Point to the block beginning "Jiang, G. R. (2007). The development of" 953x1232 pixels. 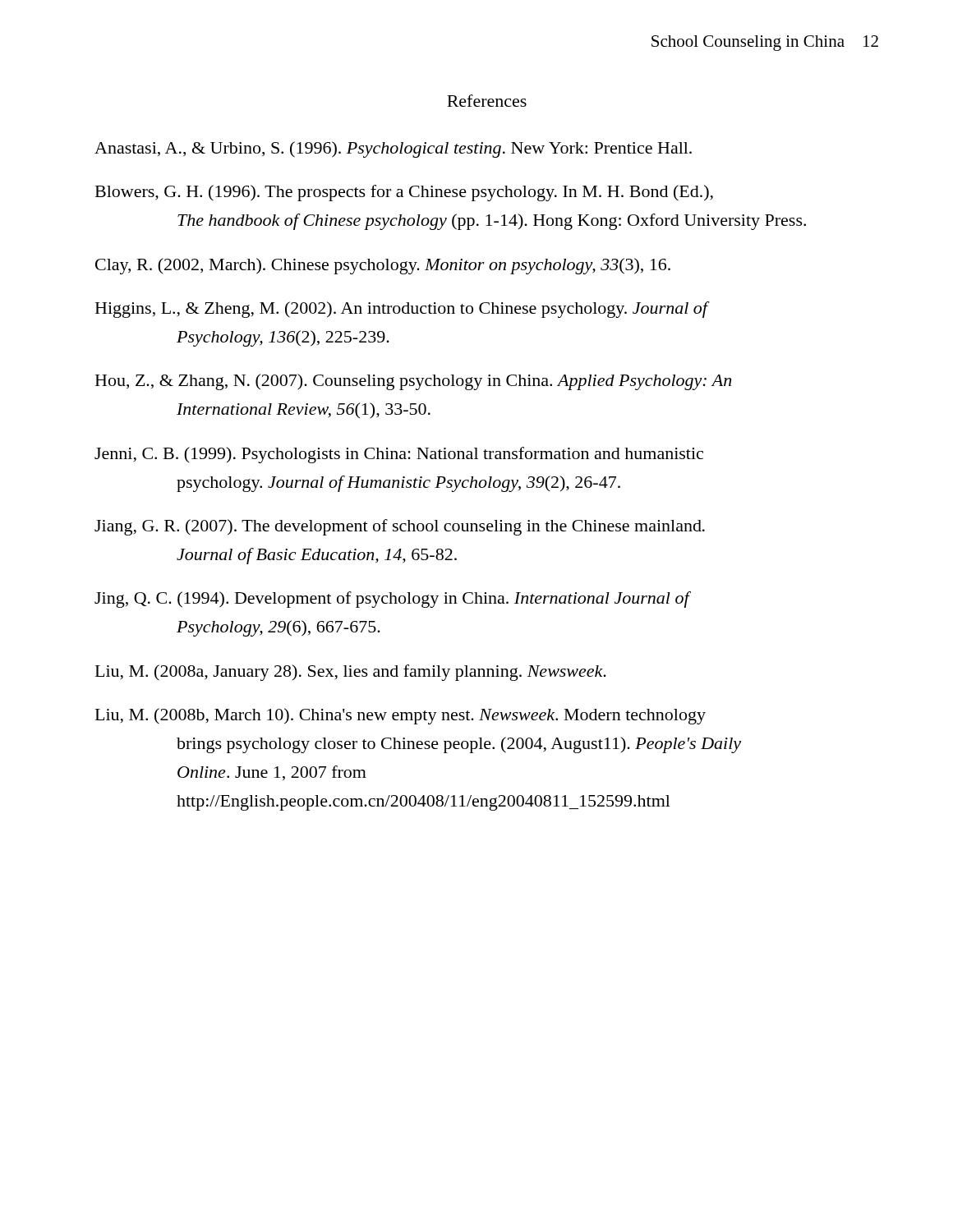pyautogui.click(x=487, y=540)
